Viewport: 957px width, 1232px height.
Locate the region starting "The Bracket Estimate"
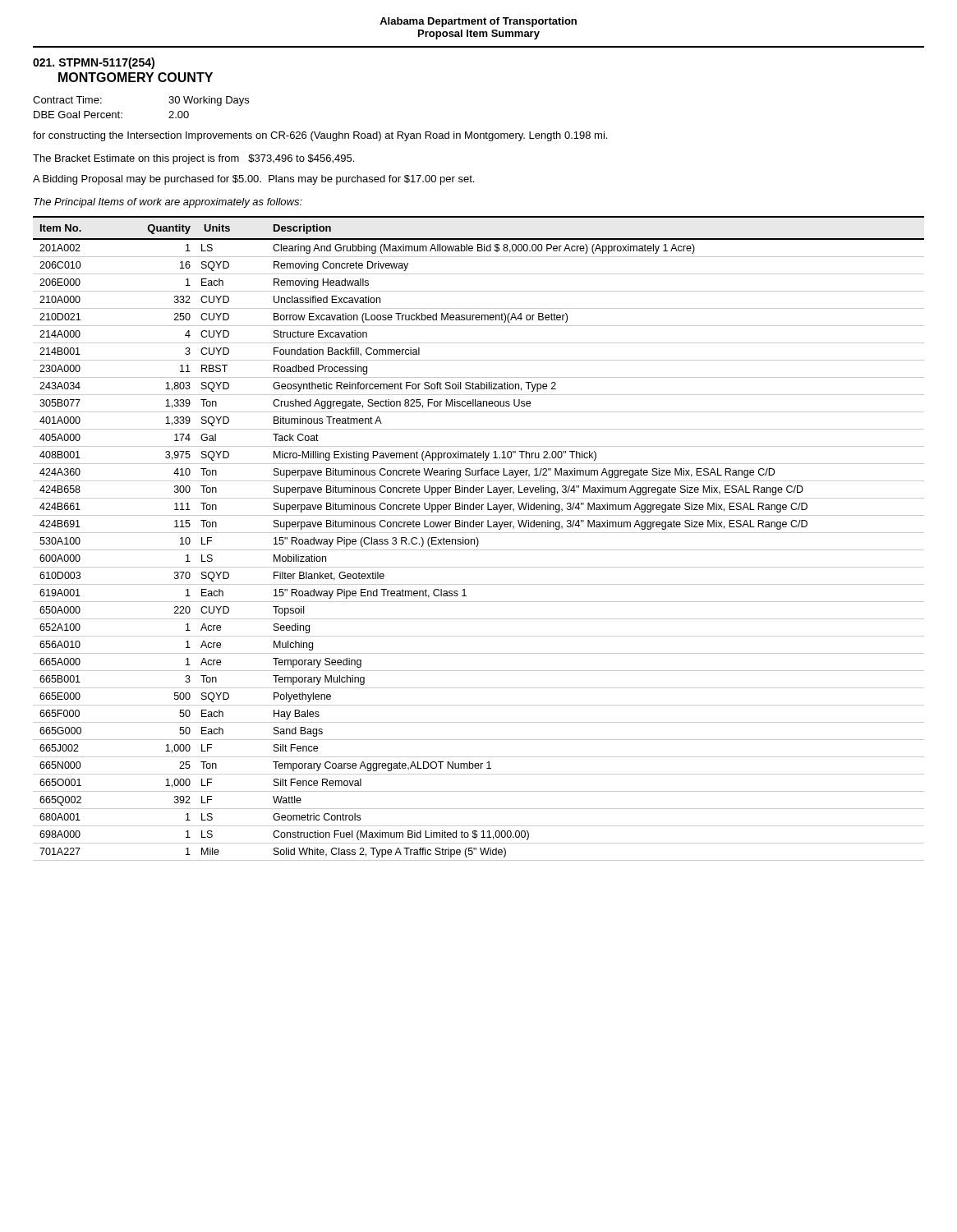tap(194, 158)
